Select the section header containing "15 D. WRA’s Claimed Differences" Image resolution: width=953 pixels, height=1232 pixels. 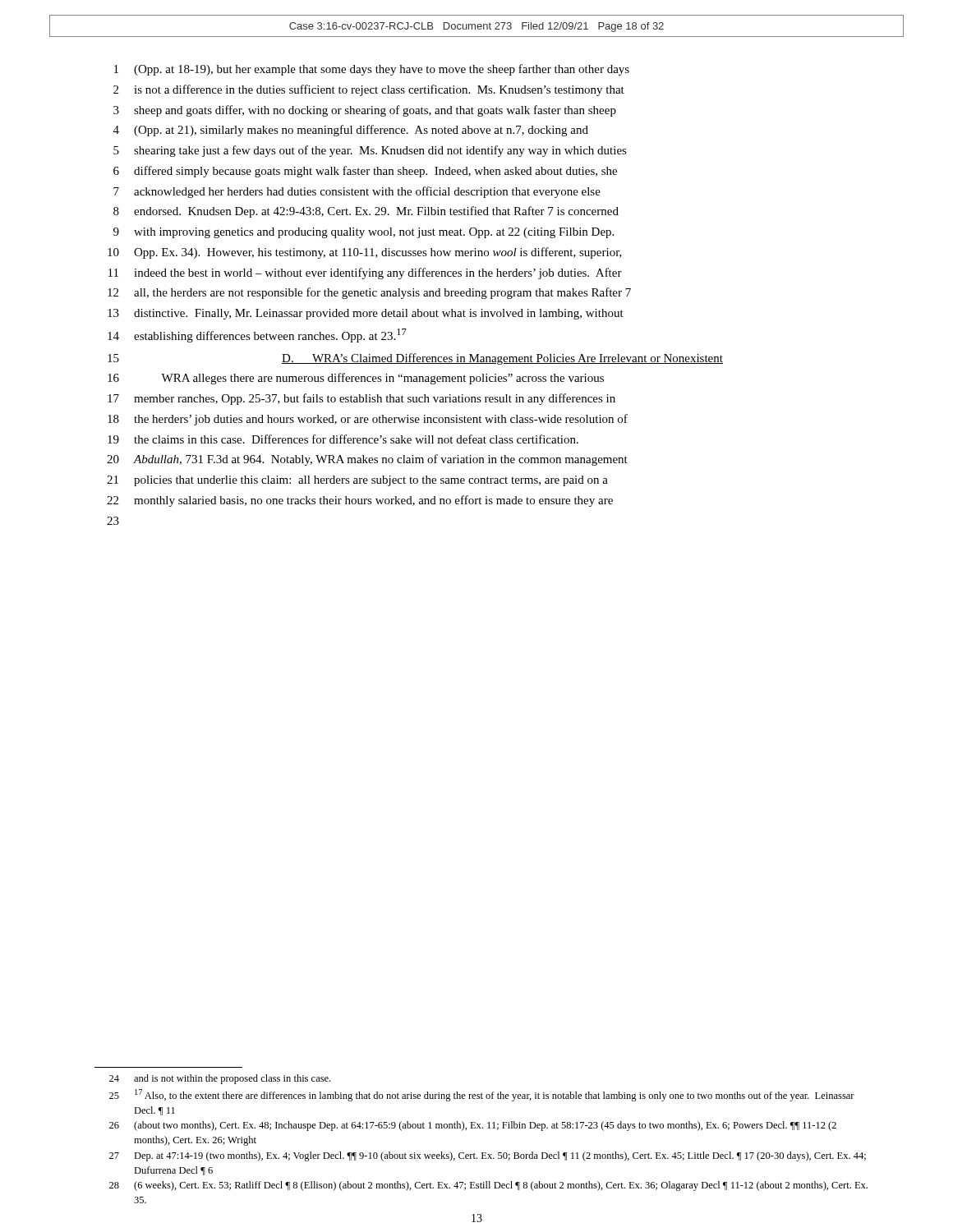[483, 358]
